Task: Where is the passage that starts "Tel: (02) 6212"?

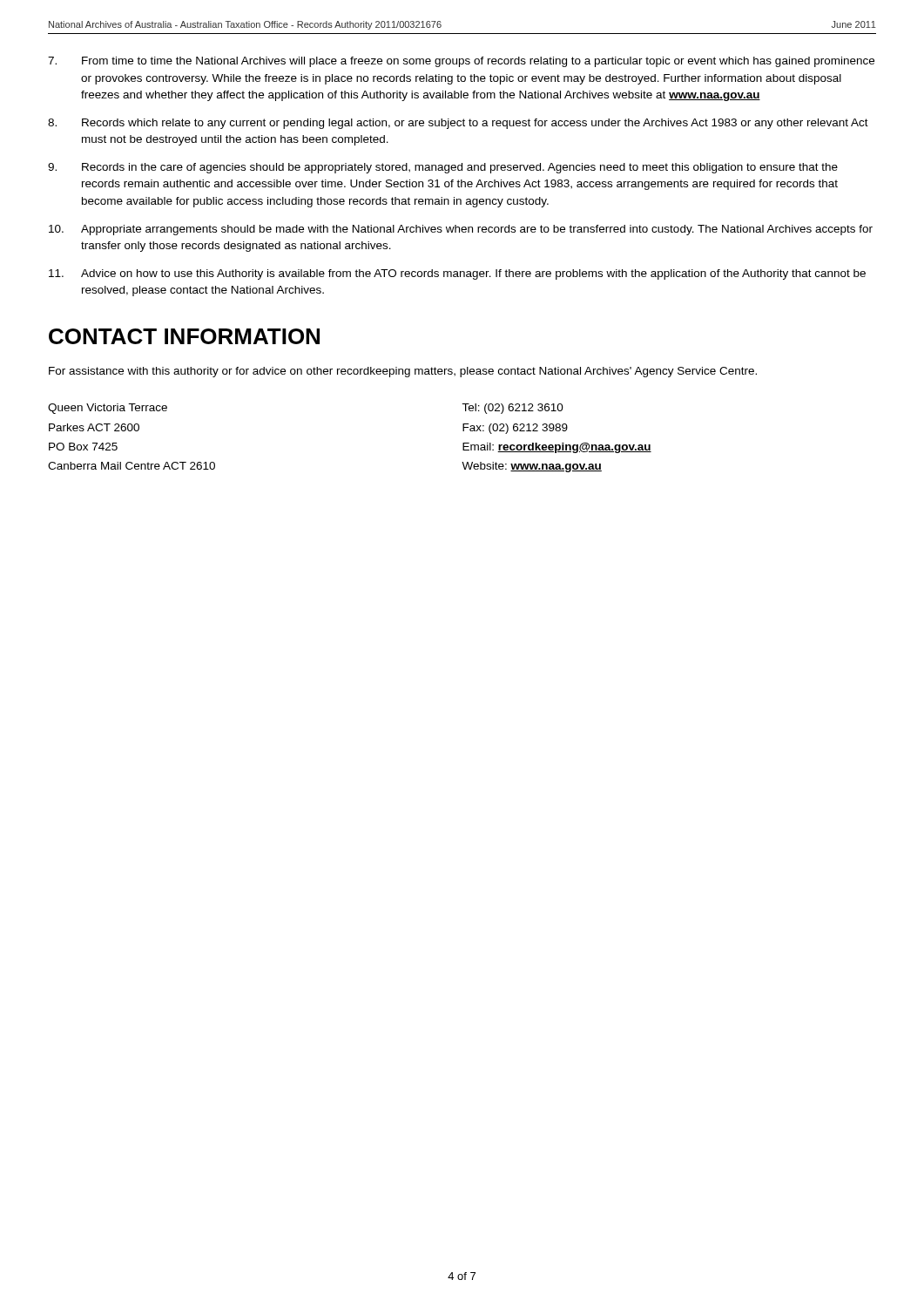Action: point(556,437)
